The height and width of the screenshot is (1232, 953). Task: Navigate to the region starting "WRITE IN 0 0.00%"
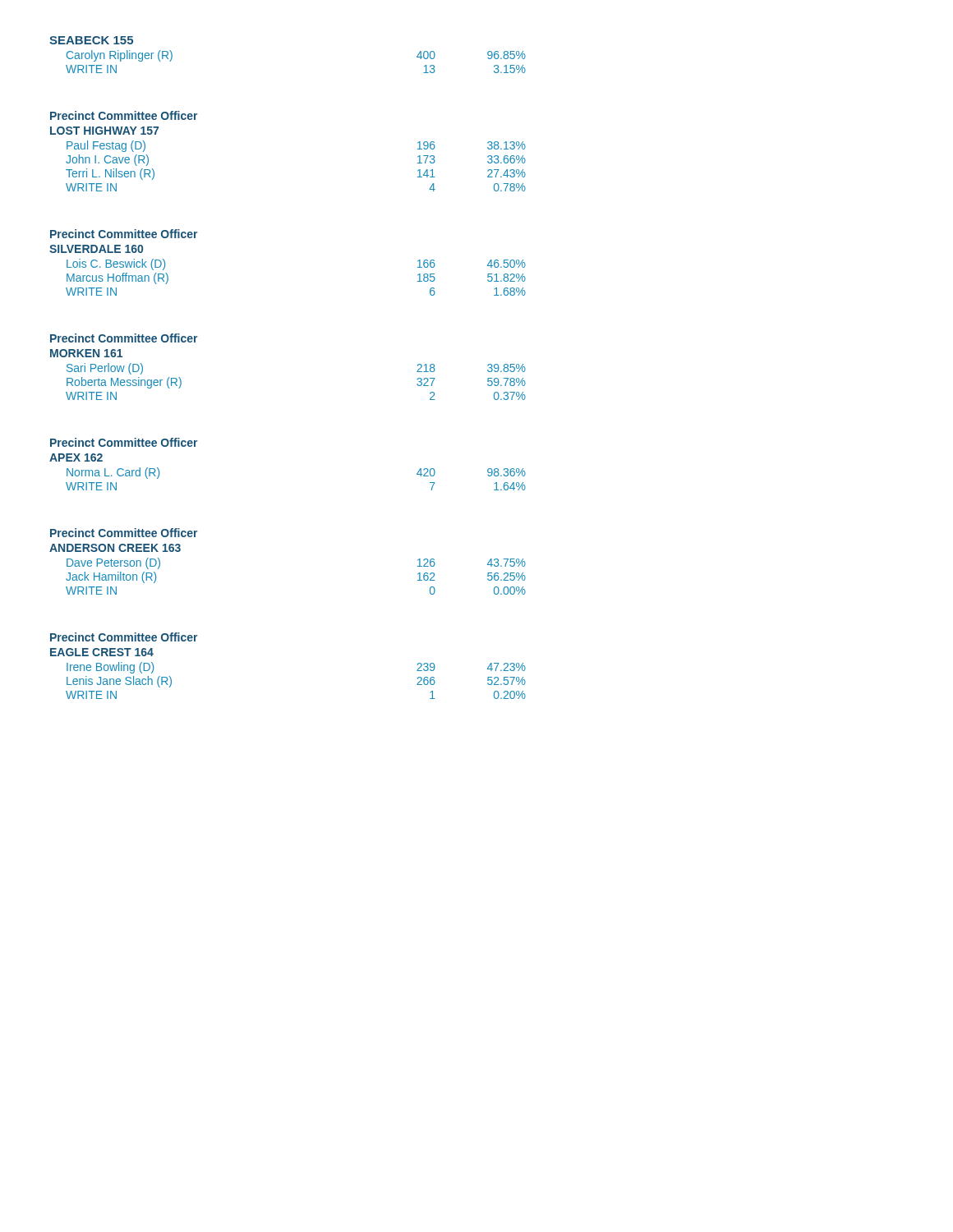[x=92, y=590]
